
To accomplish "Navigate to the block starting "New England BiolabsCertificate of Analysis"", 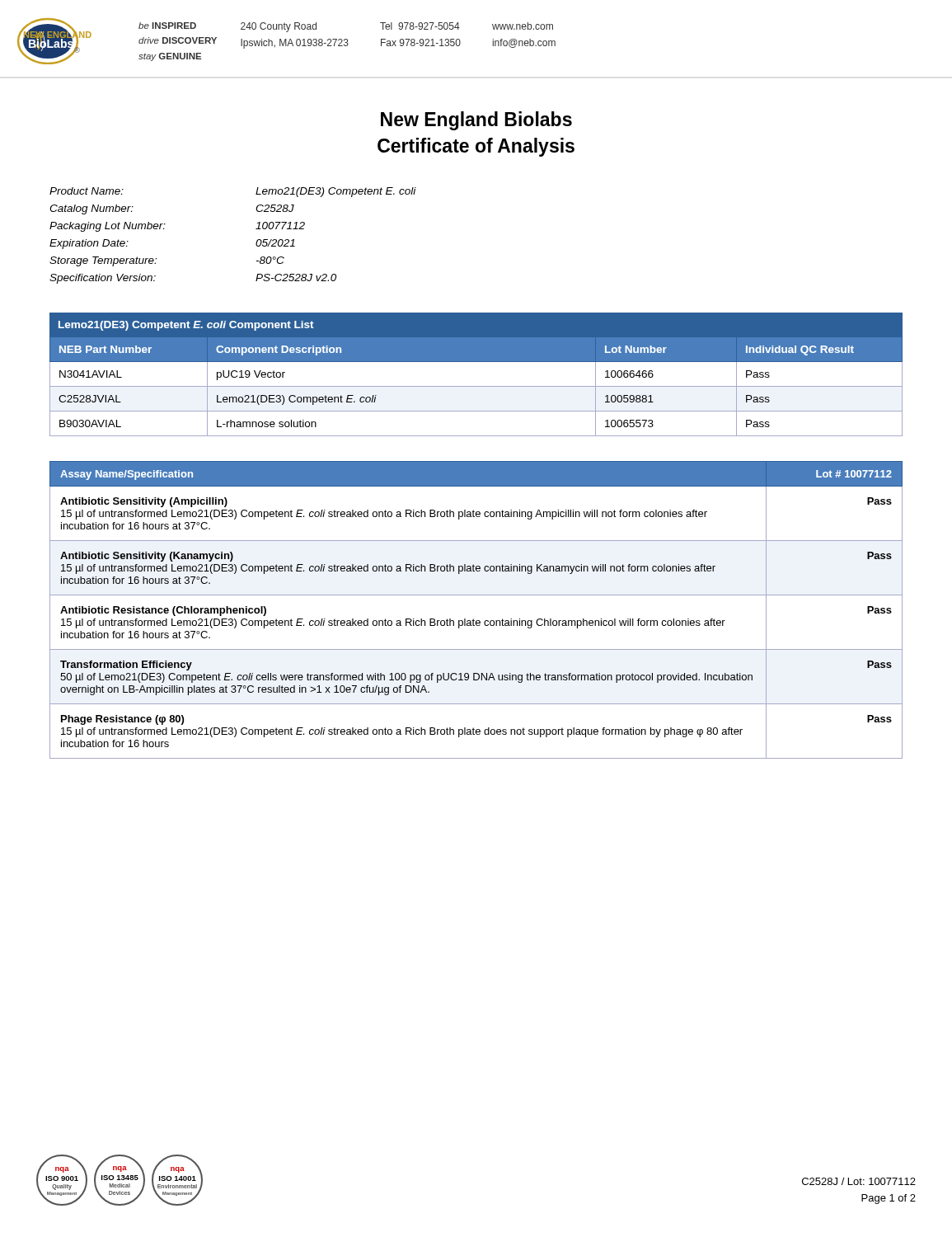I will point(476,133).
